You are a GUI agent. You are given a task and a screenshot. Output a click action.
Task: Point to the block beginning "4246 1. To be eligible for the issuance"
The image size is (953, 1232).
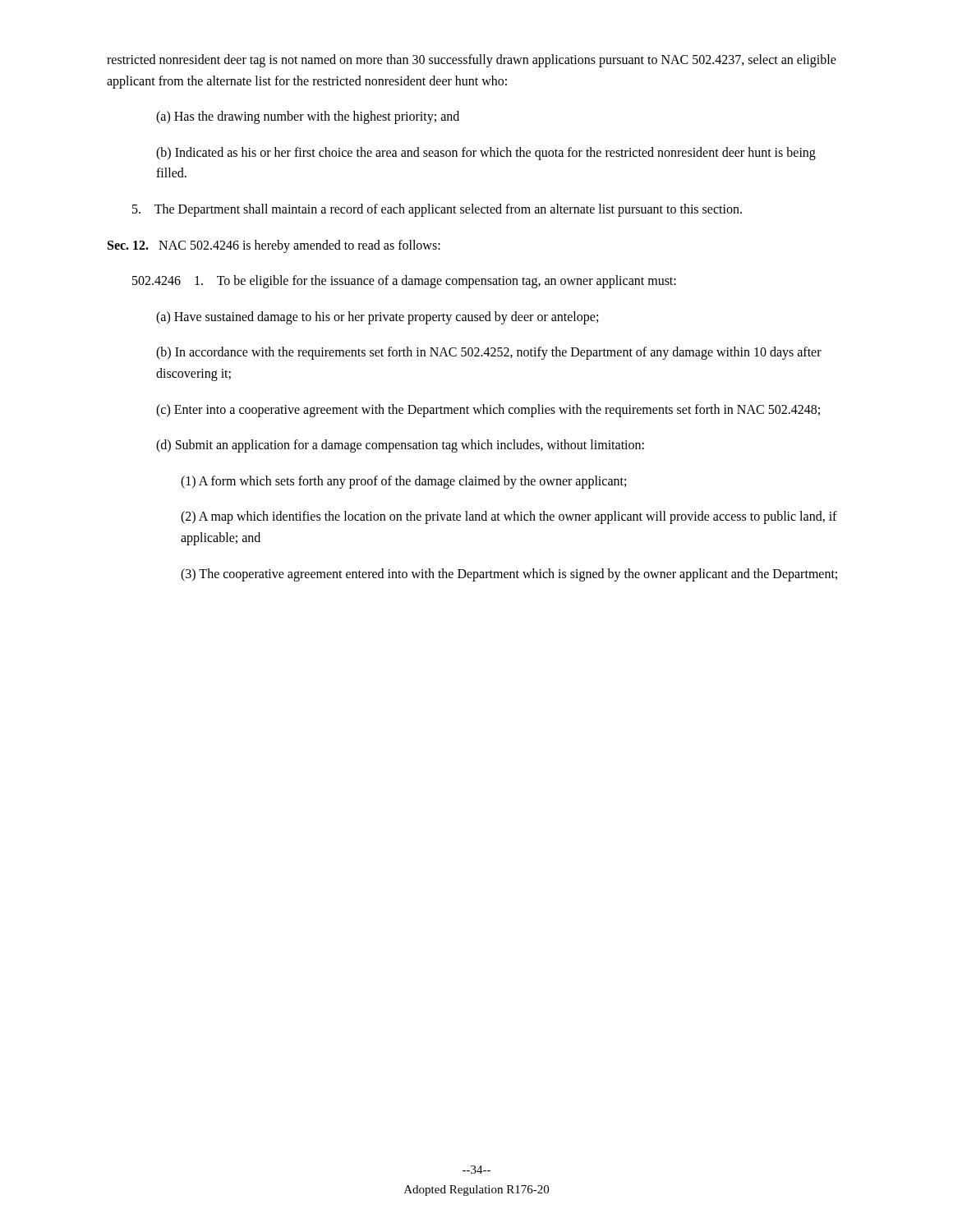[489, 281]
